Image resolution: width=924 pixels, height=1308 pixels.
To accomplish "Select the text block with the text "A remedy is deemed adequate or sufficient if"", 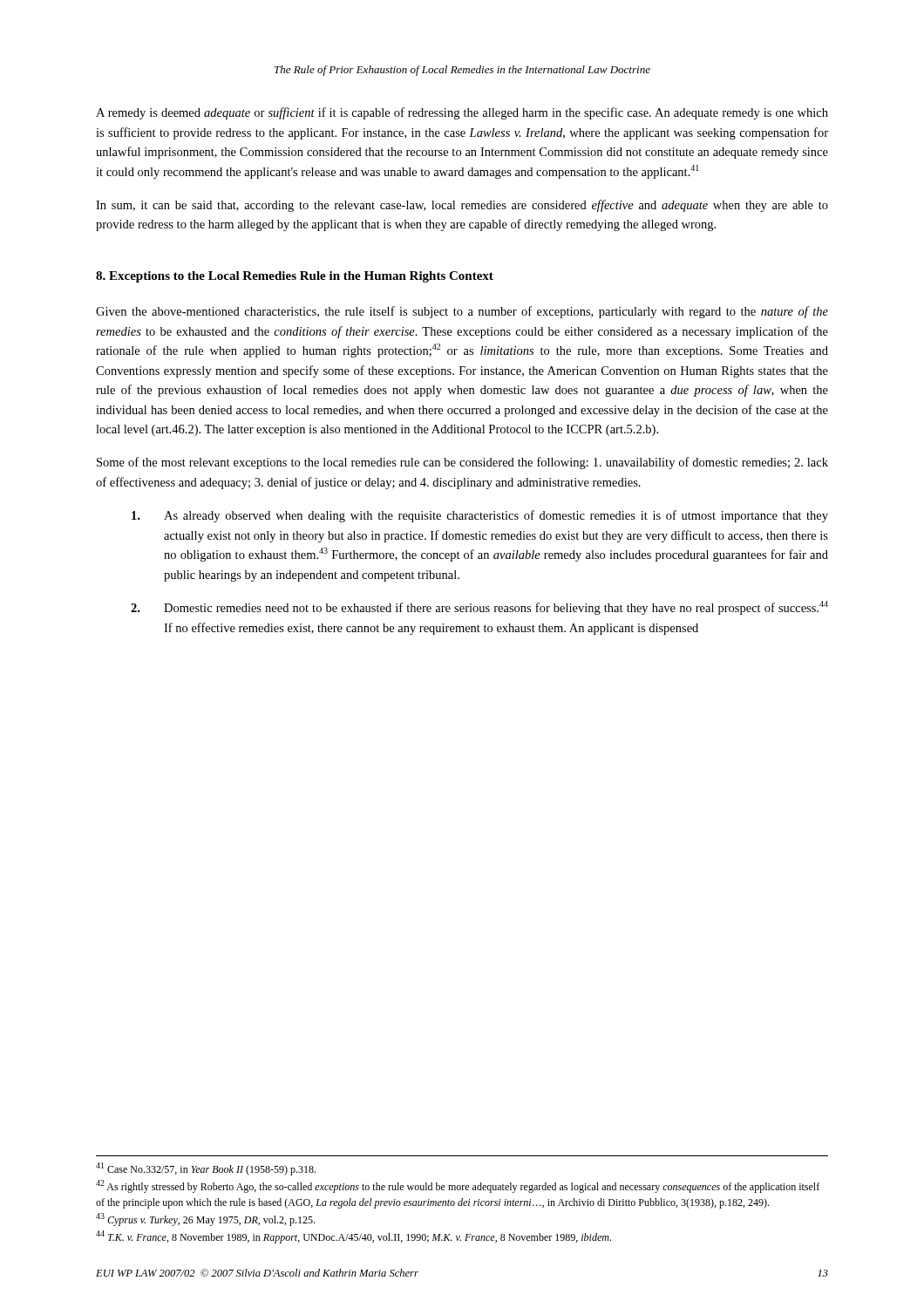I will 462,142.
